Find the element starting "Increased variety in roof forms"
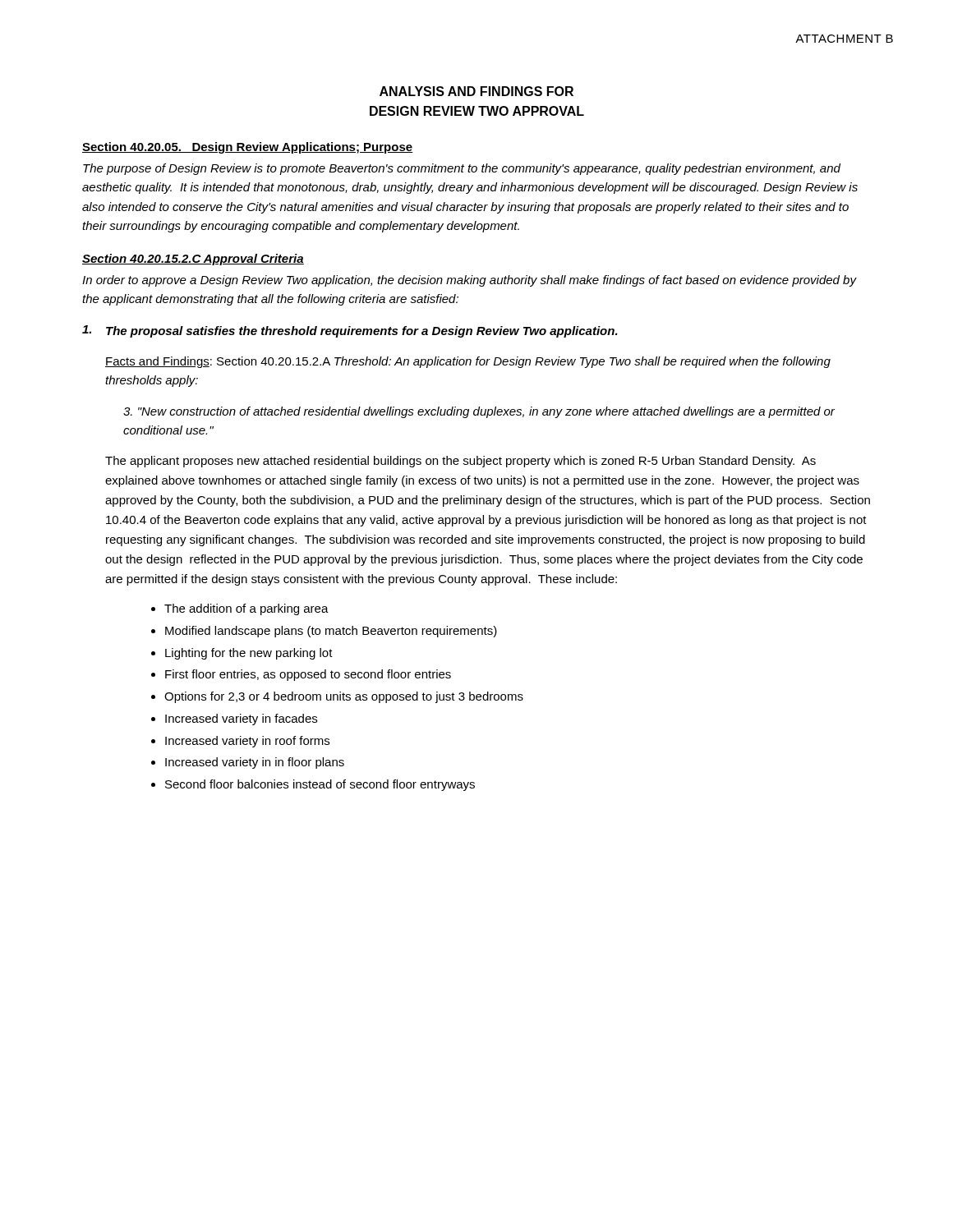 pyautogui.click(x=247, y=740)
